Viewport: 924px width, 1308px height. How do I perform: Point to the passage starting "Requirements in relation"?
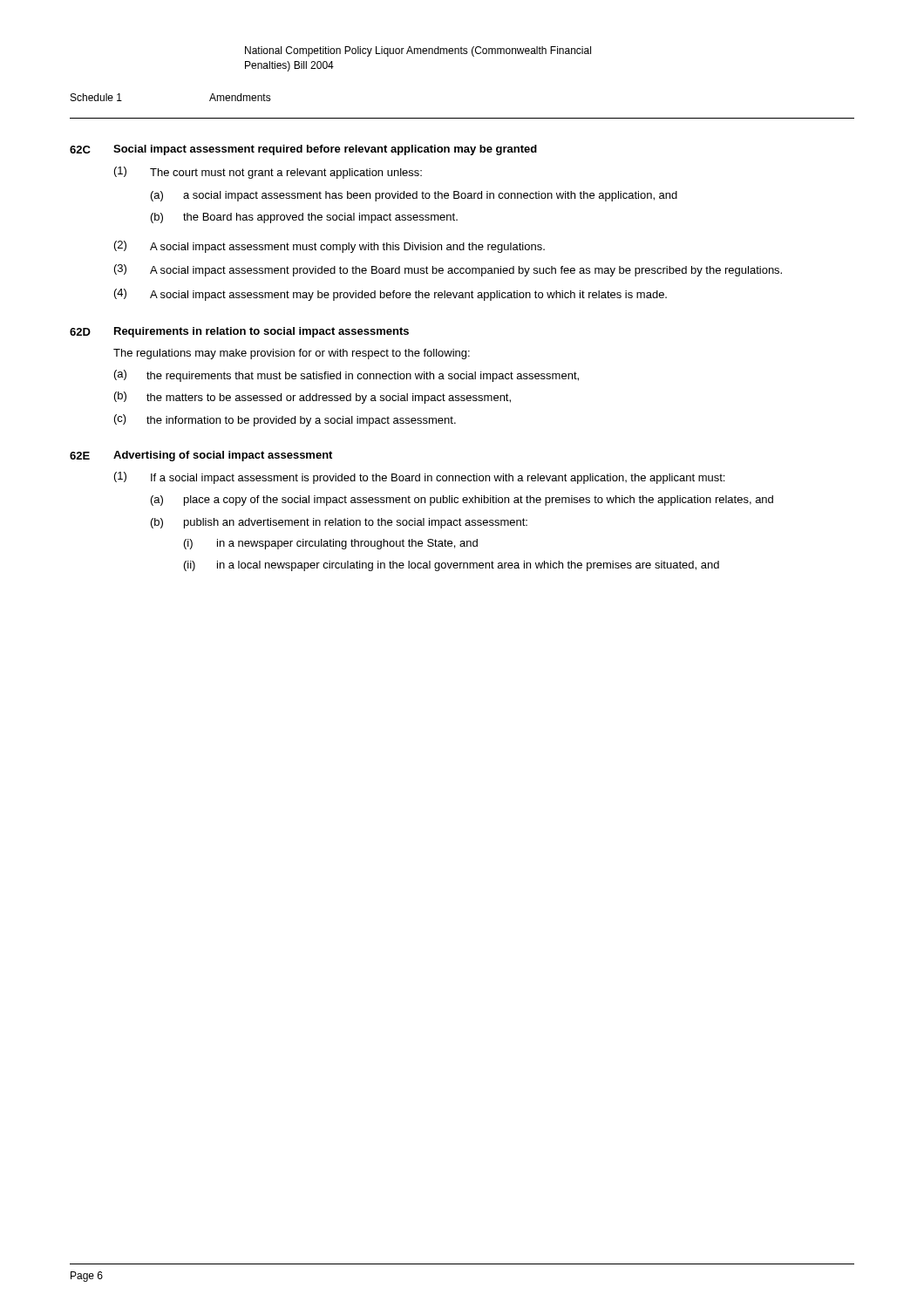tap(261, 331)
